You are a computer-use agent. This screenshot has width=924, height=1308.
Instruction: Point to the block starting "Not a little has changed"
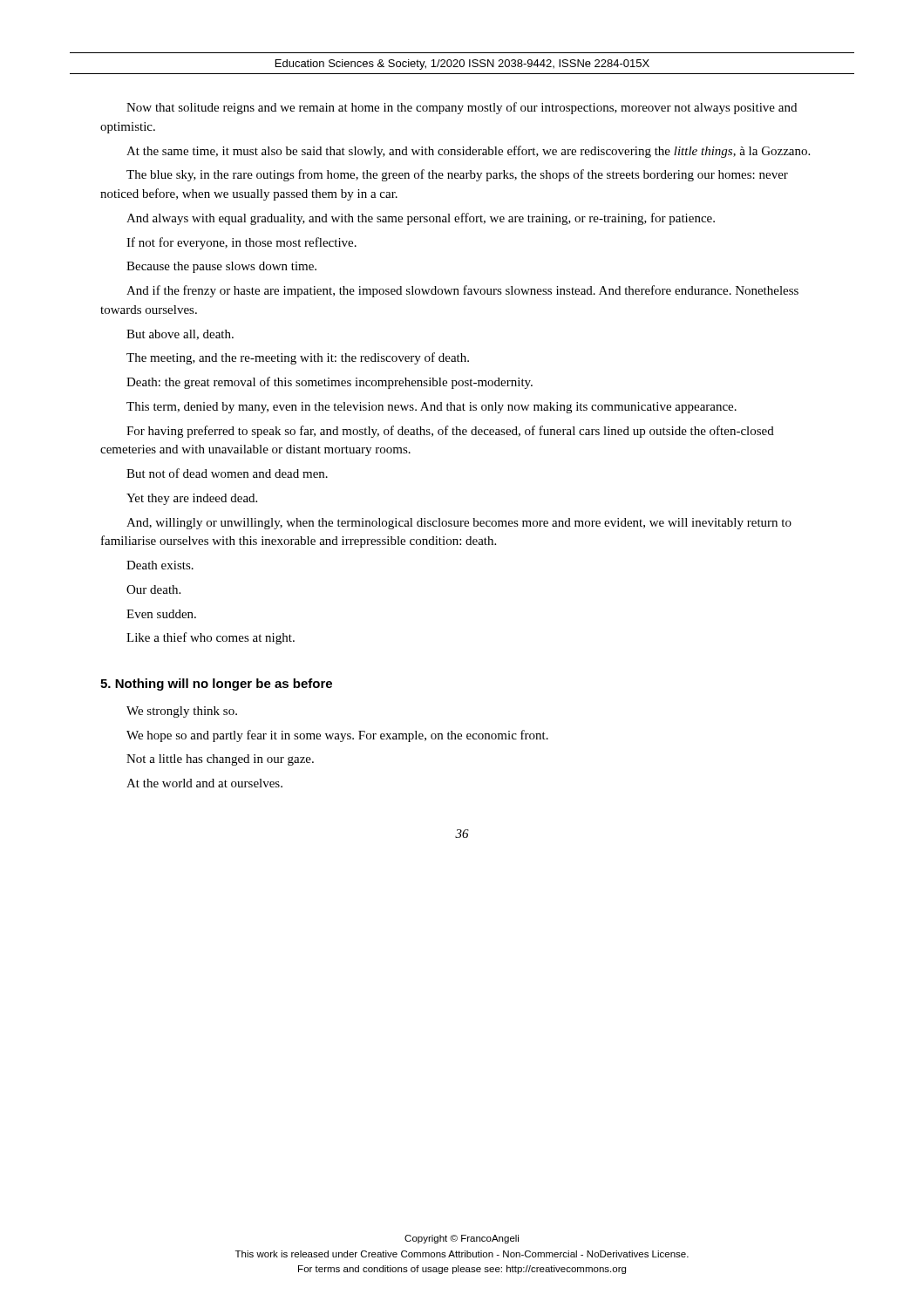(x=220, y=760)
